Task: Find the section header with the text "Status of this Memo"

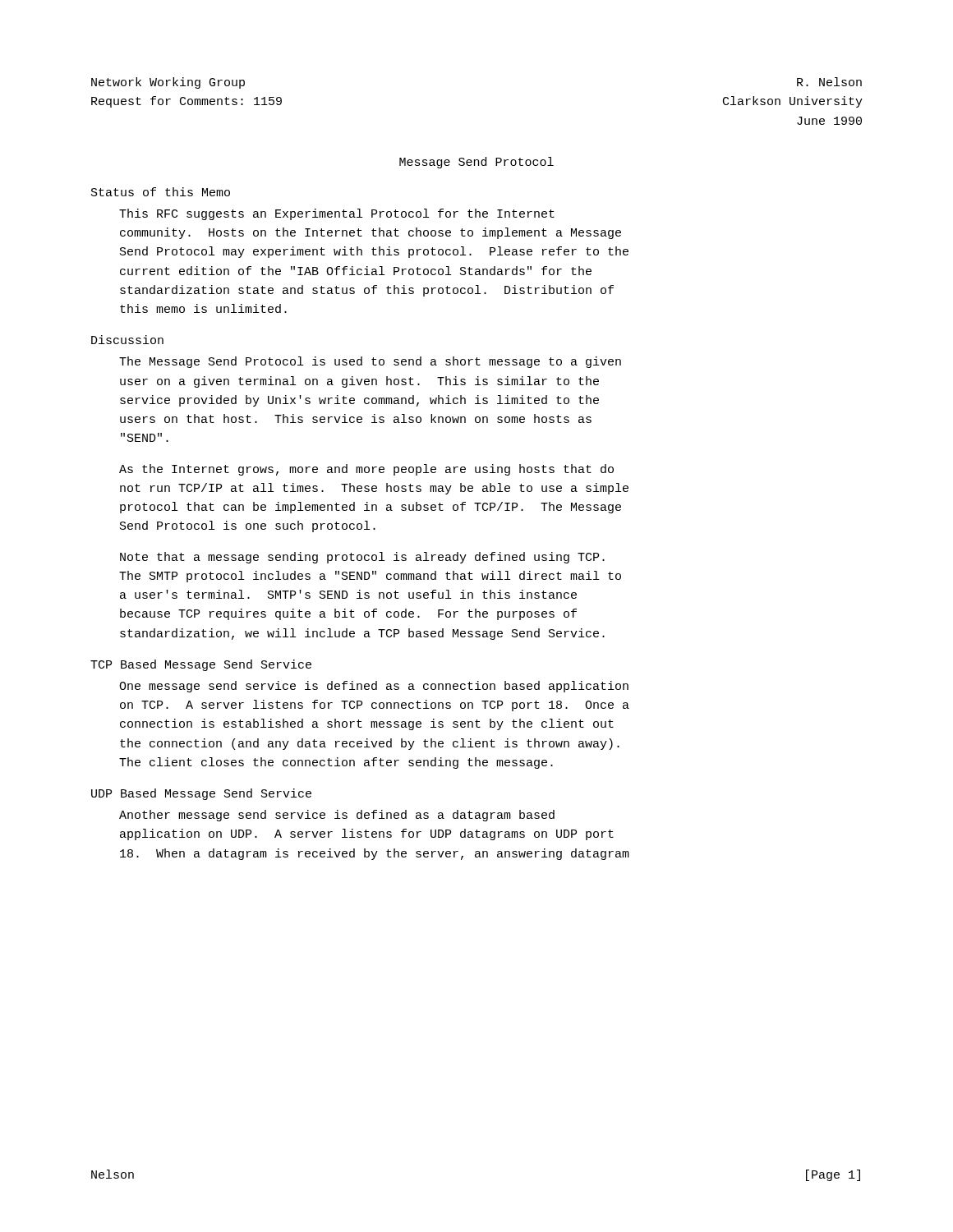Action: click(161, 193)
